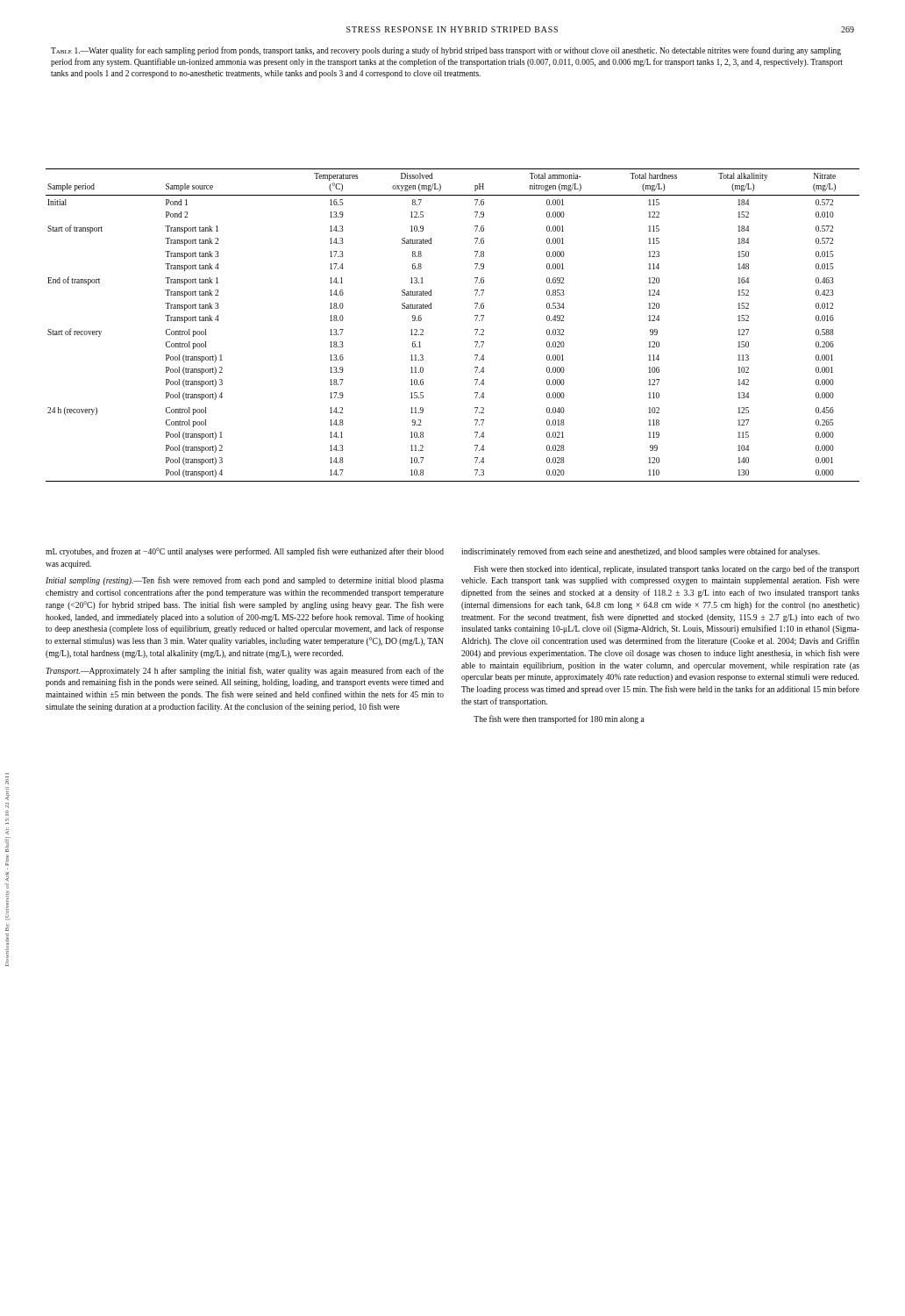
Task: Locate the caption that opens with "Table 1.—Water quality"
Action: (447, 62)
